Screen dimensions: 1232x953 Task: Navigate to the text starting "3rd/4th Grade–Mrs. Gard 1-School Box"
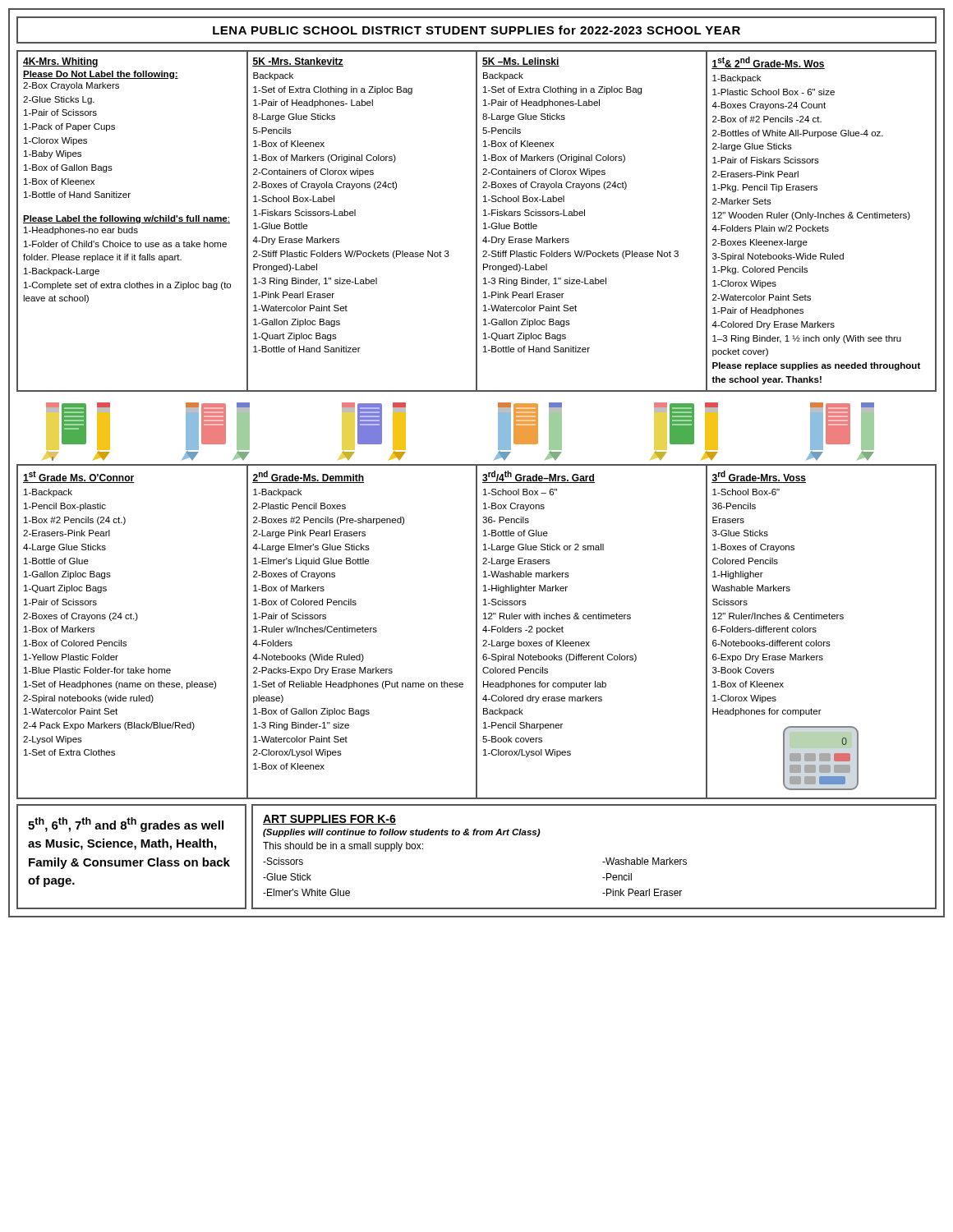(591, 615)
